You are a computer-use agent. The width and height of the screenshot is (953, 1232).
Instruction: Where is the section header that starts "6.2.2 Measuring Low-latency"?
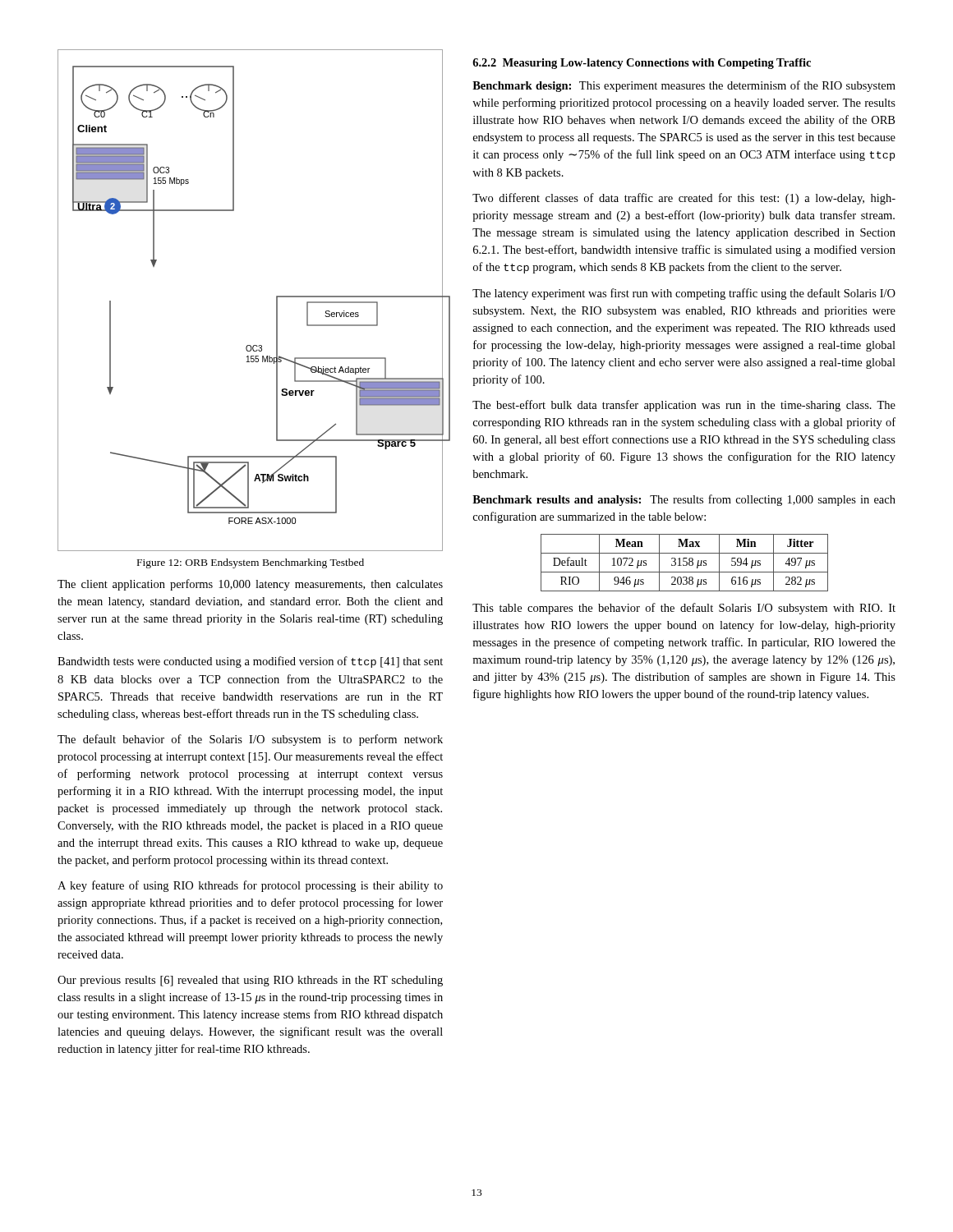coord(642,62)
